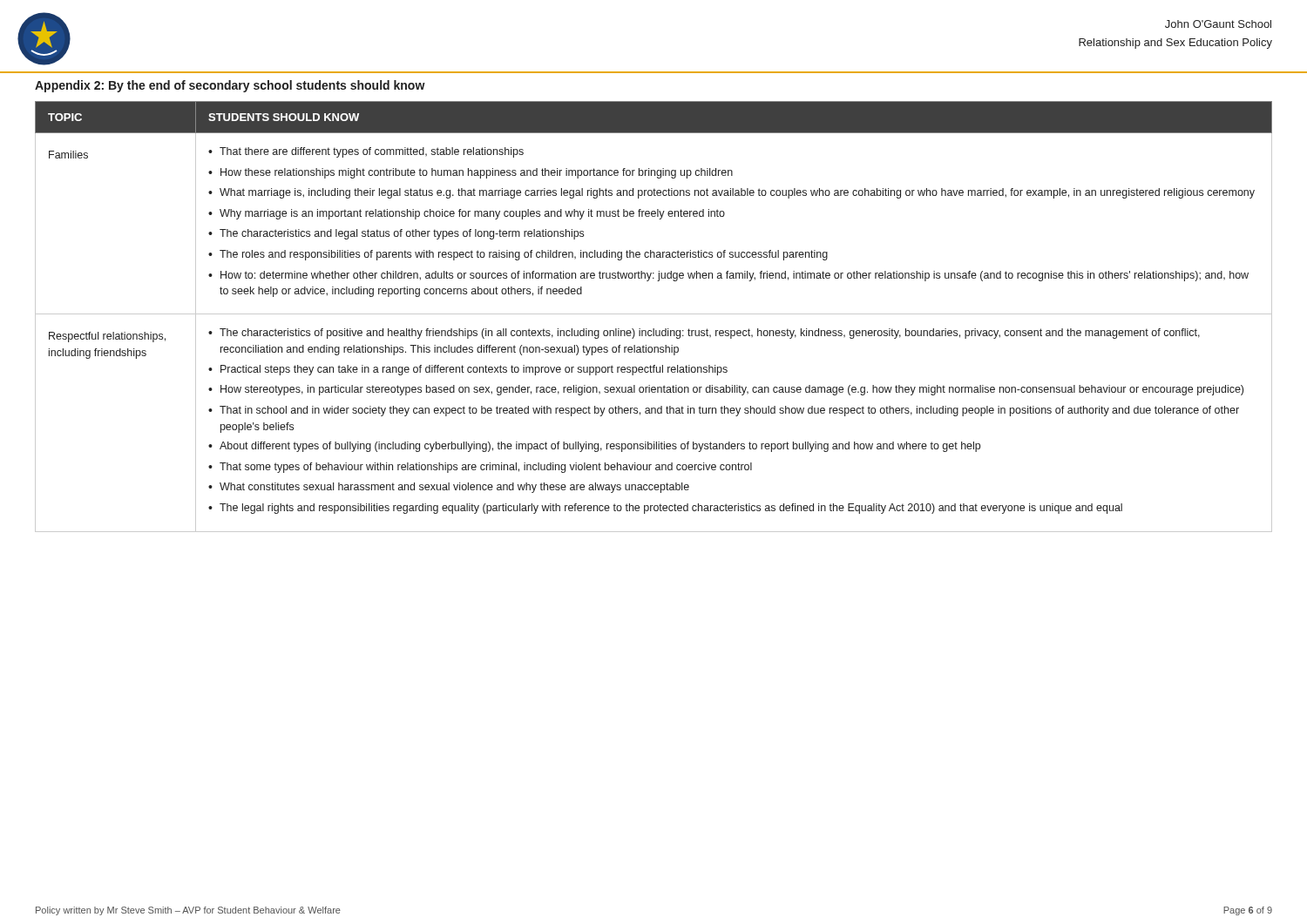Image resolution: width=1307 pixels, height=924 pixels.
Task: Click the section header that begins "Appendix 2: By the end of"
Action: click(x=230, y=85)
